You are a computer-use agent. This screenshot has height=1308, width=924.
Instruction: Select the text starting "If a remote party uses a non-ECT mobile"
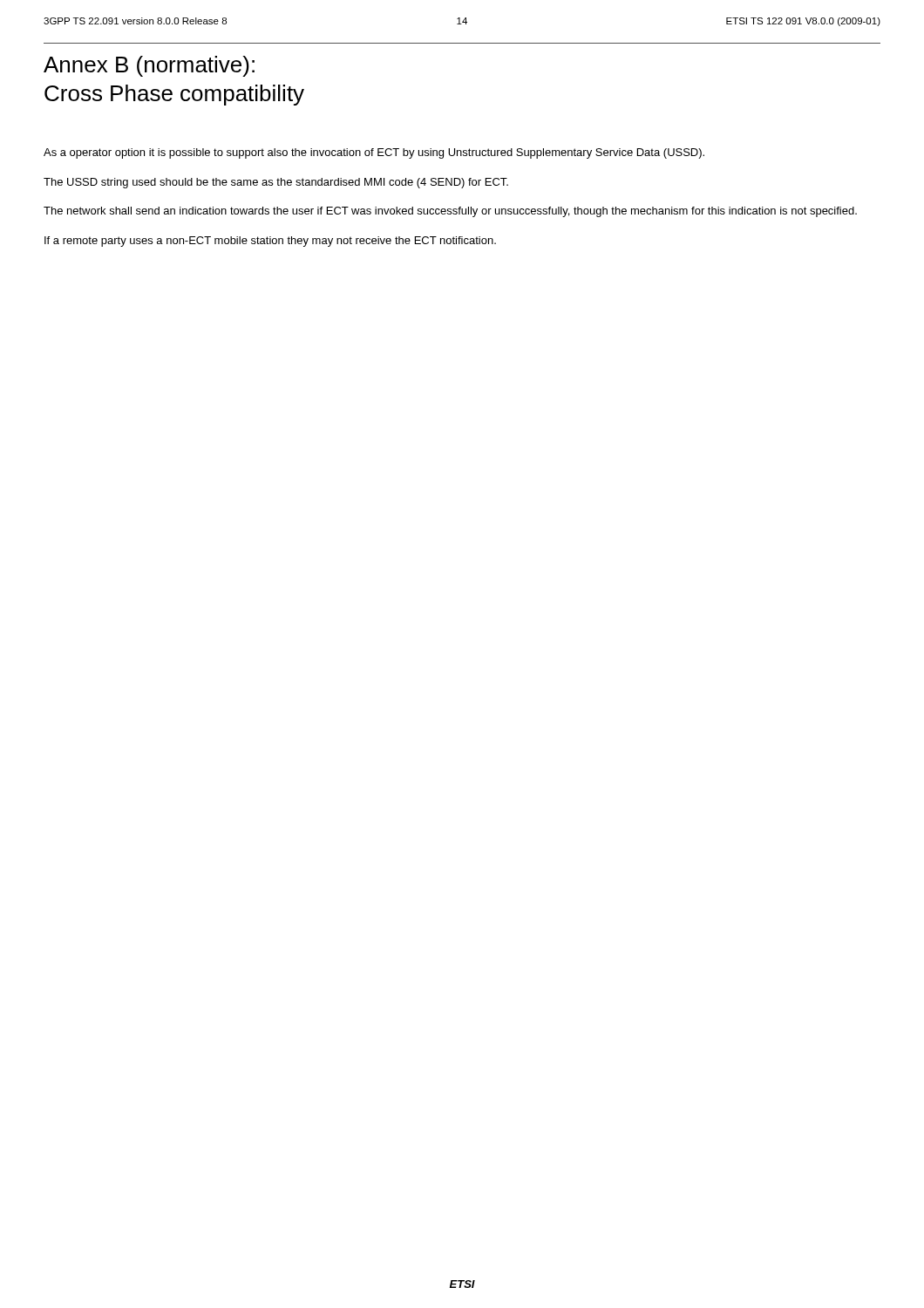[462, 240]
